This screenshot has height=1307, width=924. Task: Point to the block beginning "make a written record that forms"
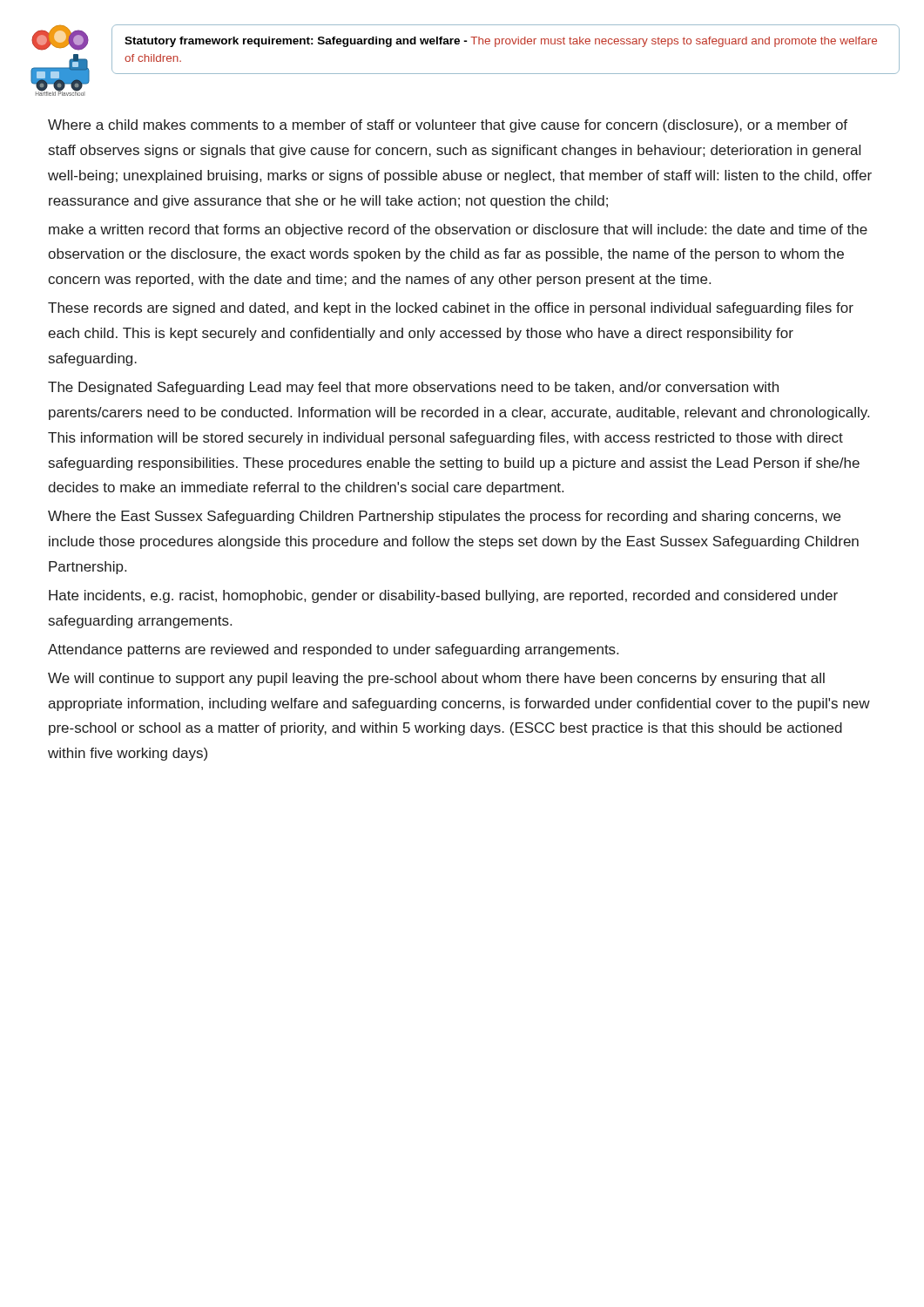pos(462,255)
